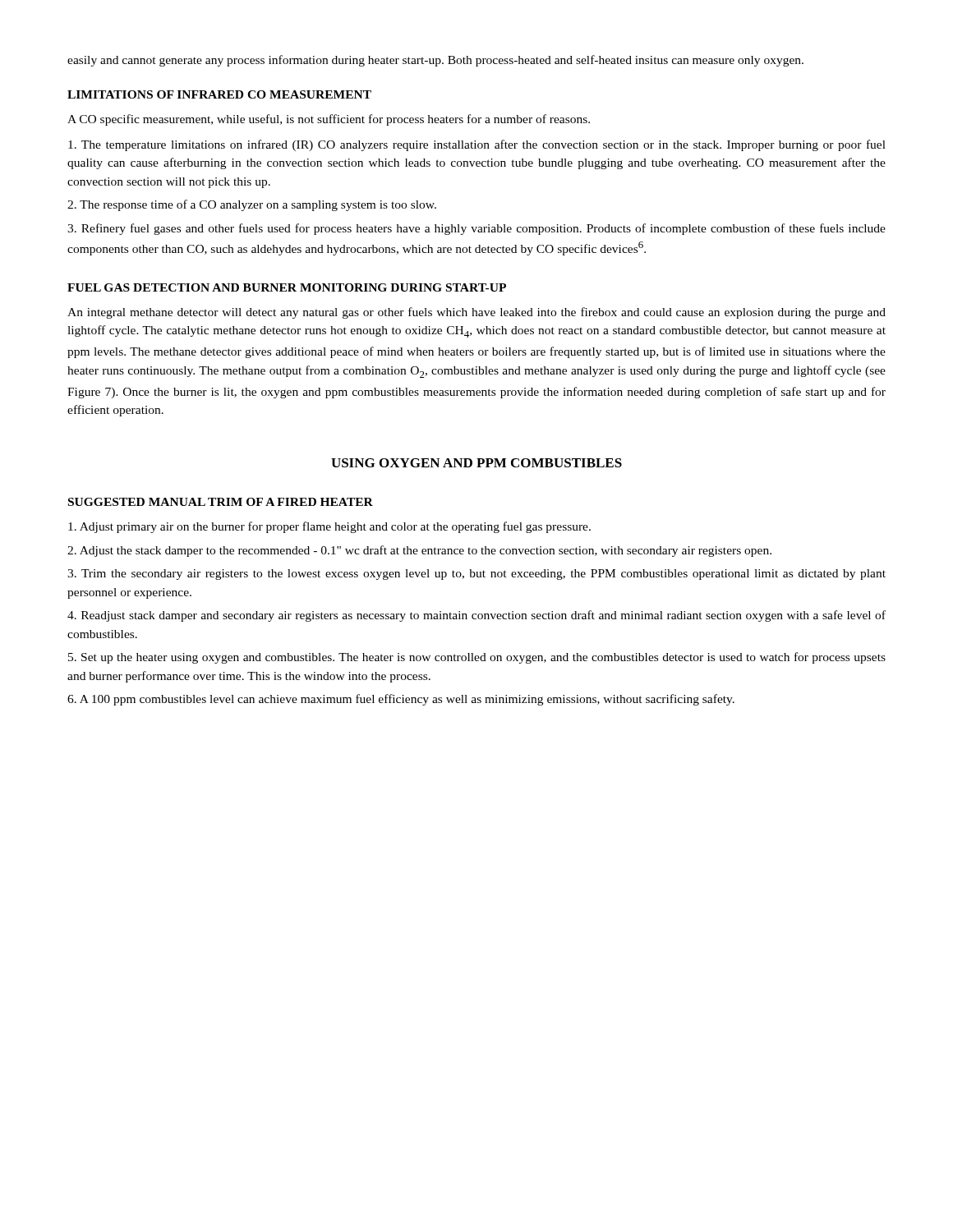This screenshot has height=1232, width=953.
Task: Find the element starting "2. The response time of a CO"
Action: [x=252, y=204]
